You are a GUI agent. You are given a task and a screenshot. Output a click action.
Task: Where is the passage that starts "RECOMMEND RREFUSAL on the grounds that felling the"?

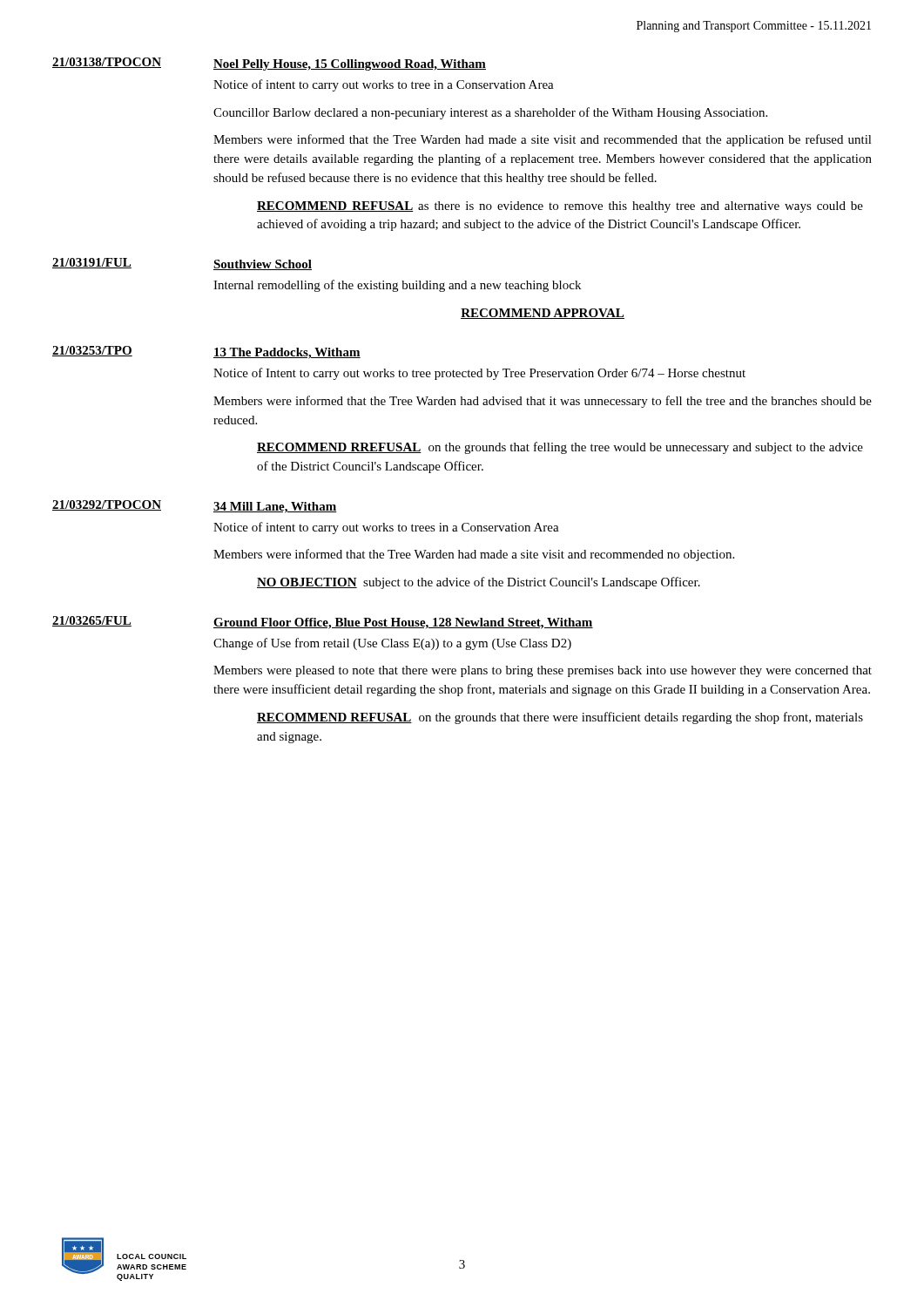coord(560,457)
